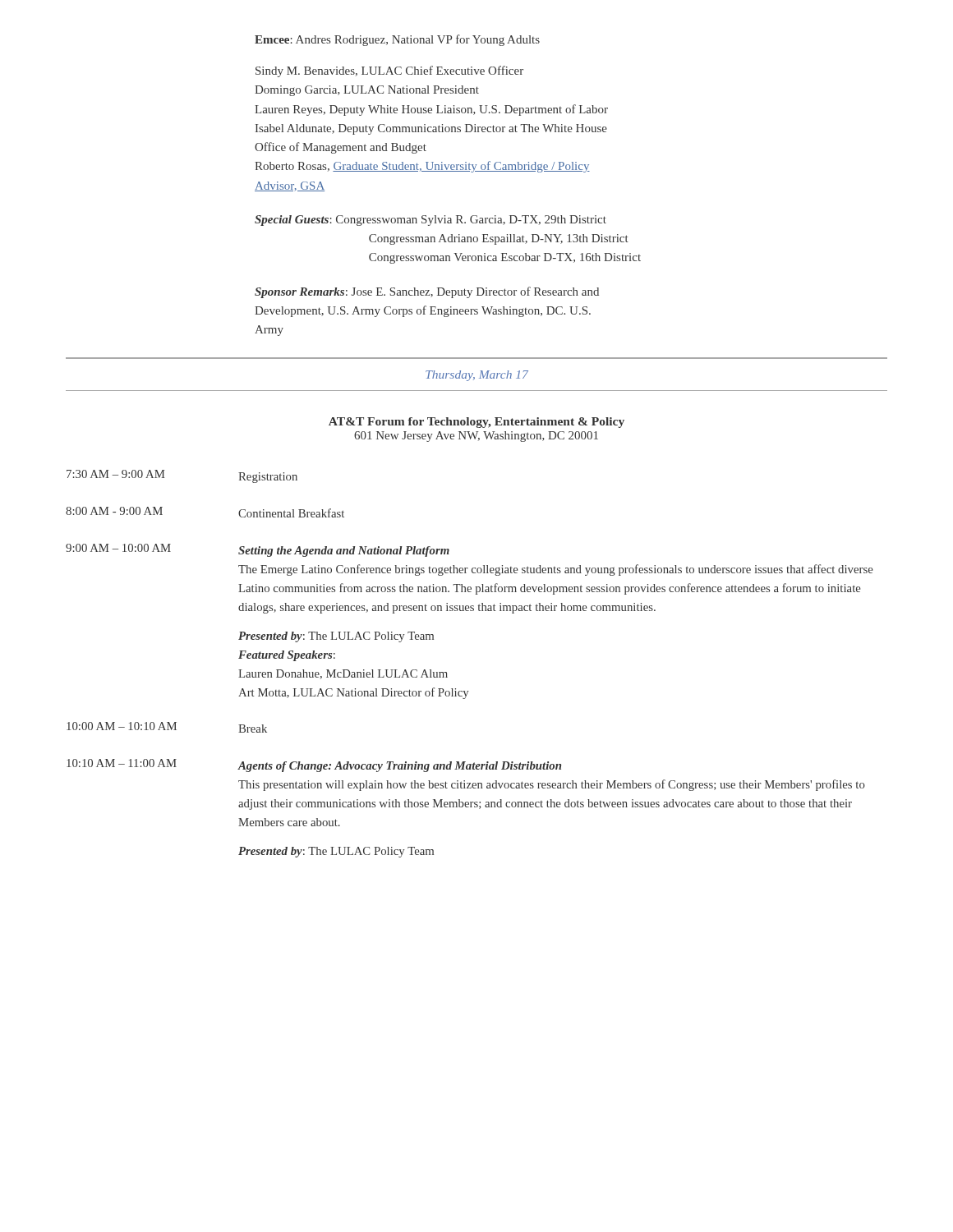
Task: Locate the text block with the text "Agents of Change: Advocacy Training and"
Action: point(563,810)
